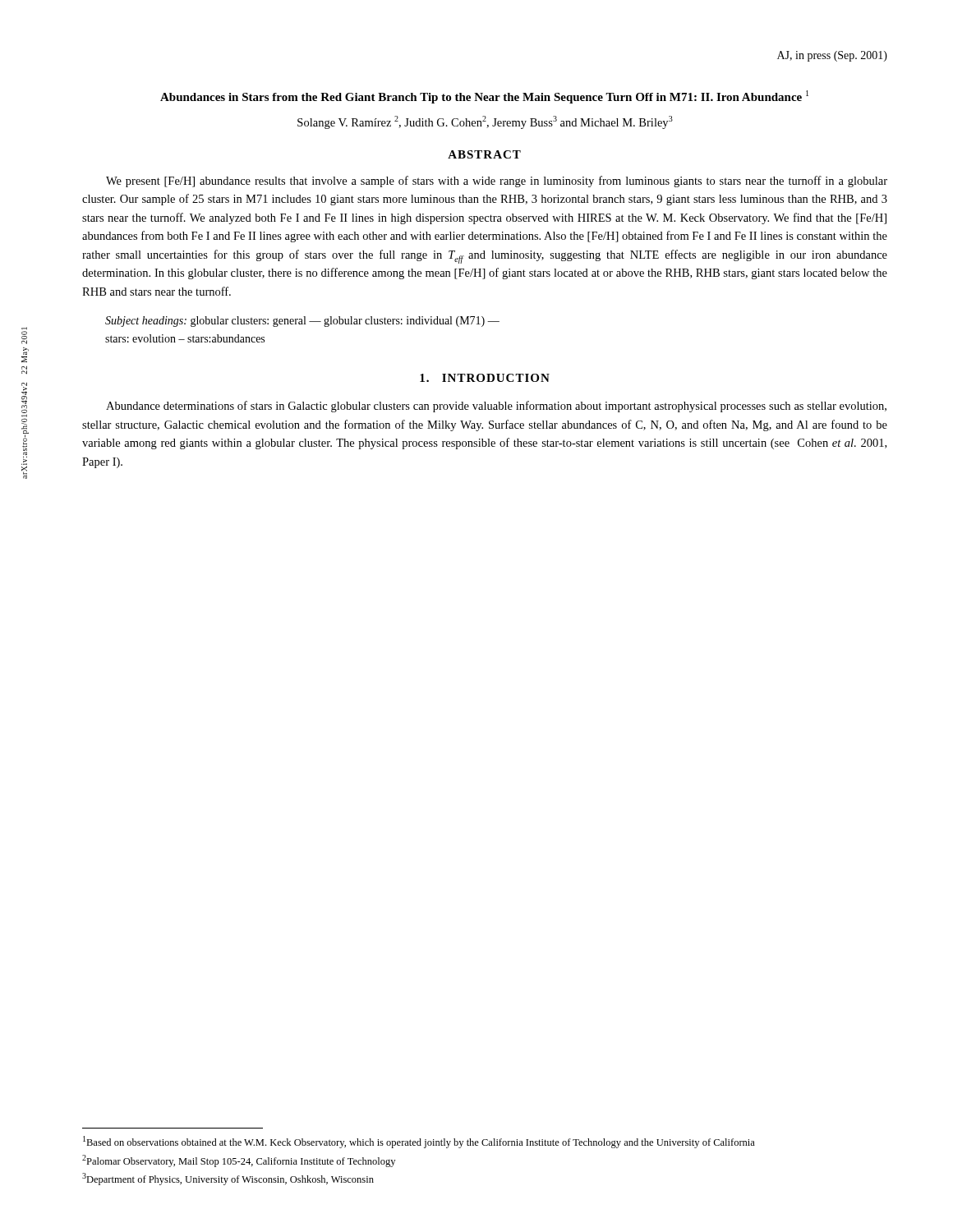953x1232 pixels.
Task: Locate the footnote containing "3Department of Physics, University of"
Action: 228,1179
